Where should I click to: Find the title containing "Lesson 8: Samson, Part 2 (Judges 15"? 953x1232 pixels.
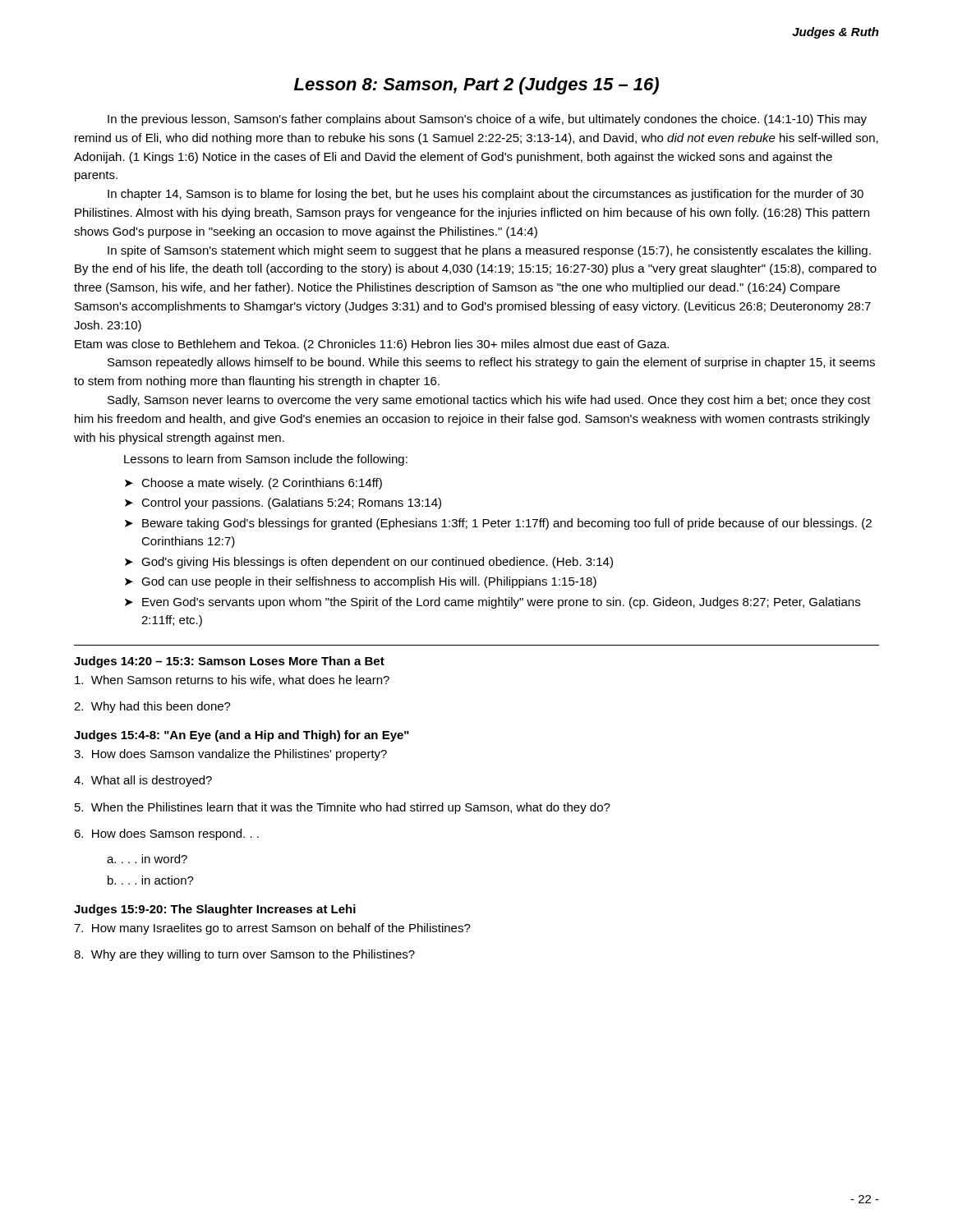[476, 84]
